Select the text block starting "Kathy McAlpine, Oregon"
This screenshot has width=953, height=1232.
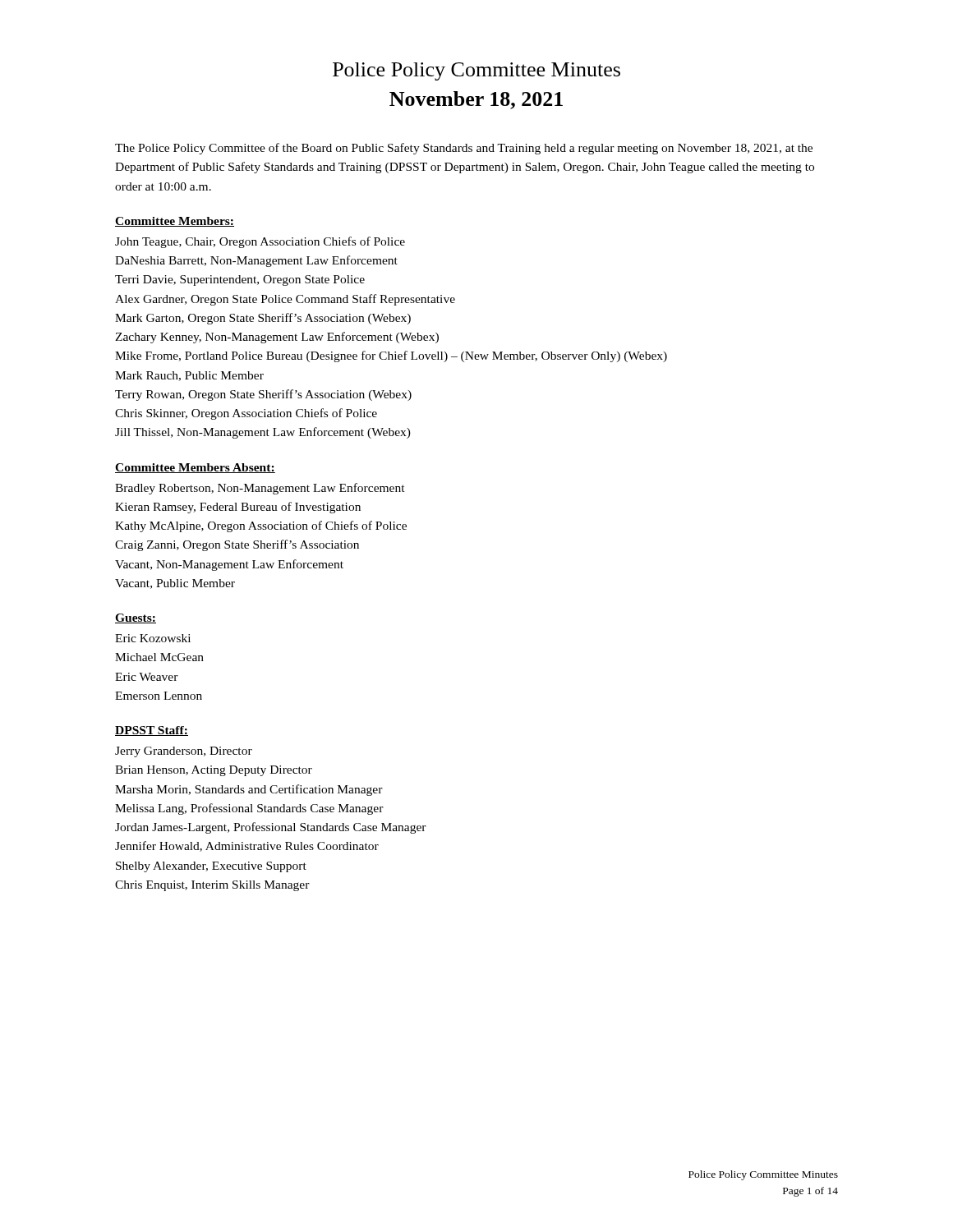click(x=261, y=525)
